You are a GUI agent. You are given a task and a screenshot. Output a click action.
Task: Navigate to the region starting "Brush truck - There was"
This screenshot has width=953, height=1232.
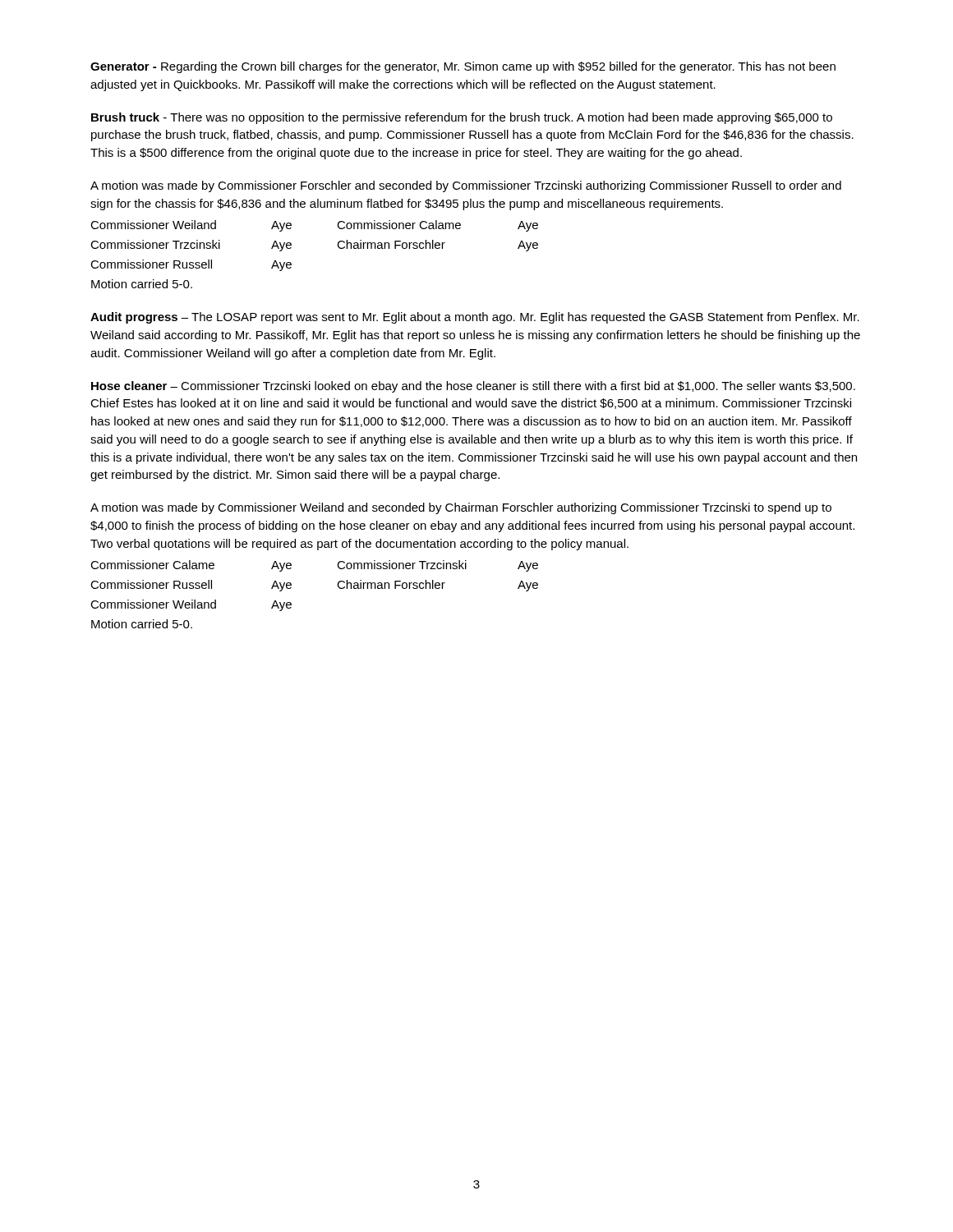click(x=472, y=134)
